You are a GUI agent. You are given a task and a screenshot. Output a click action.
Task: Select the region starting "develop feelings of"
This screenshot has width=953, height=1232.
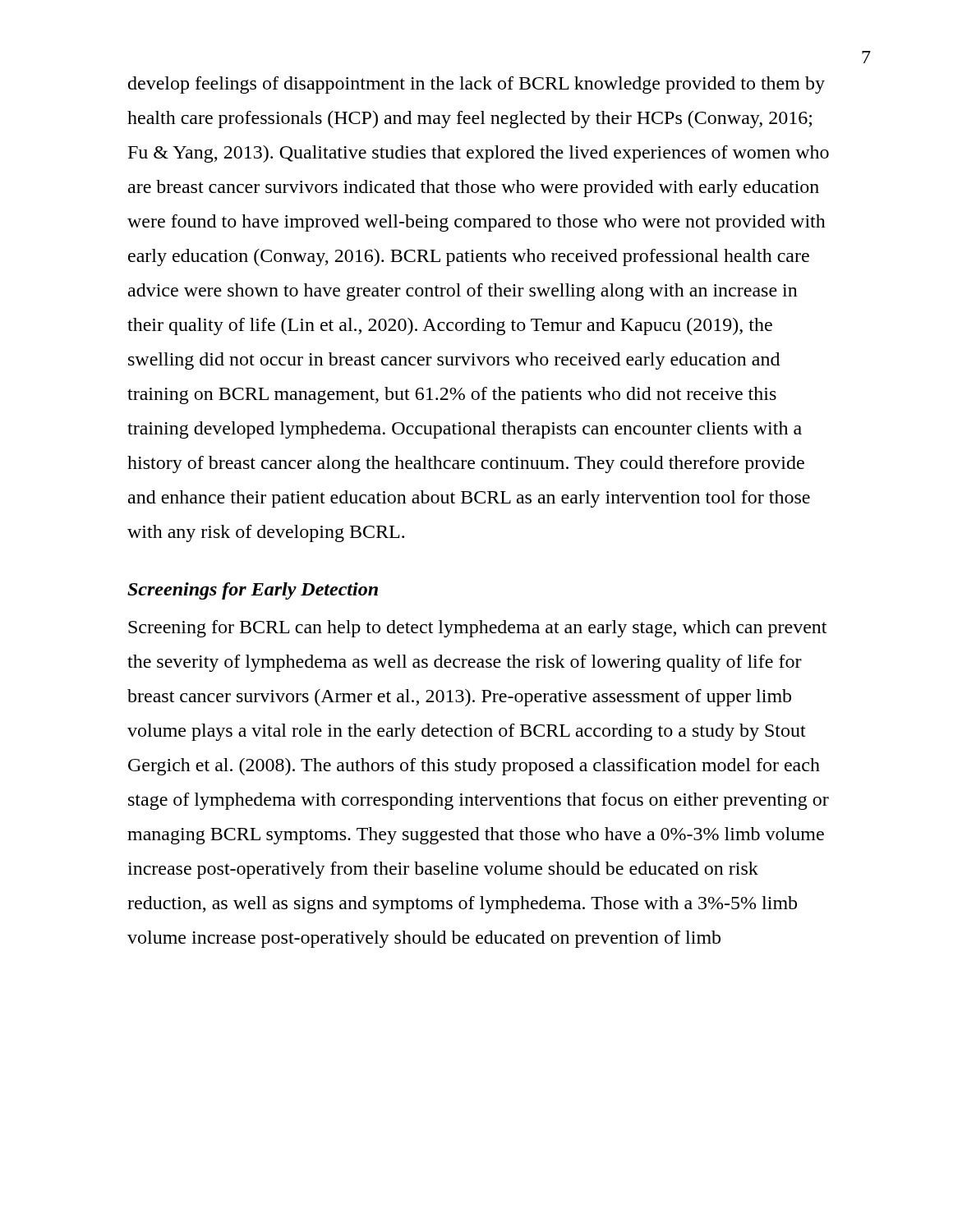click(x=478, y=307)
